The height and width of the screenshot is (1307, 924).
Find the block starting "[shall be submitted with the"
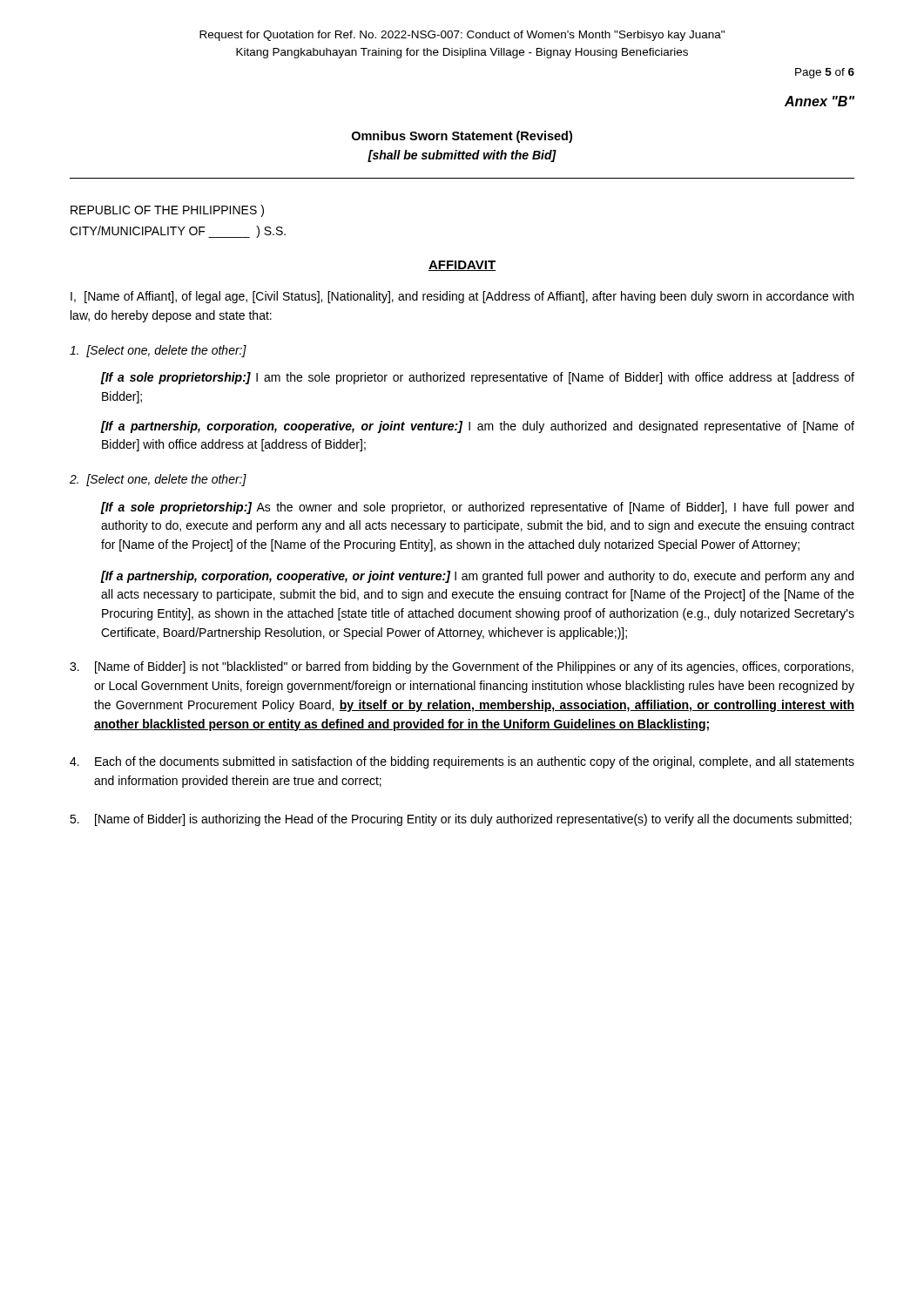pos(462,155)
